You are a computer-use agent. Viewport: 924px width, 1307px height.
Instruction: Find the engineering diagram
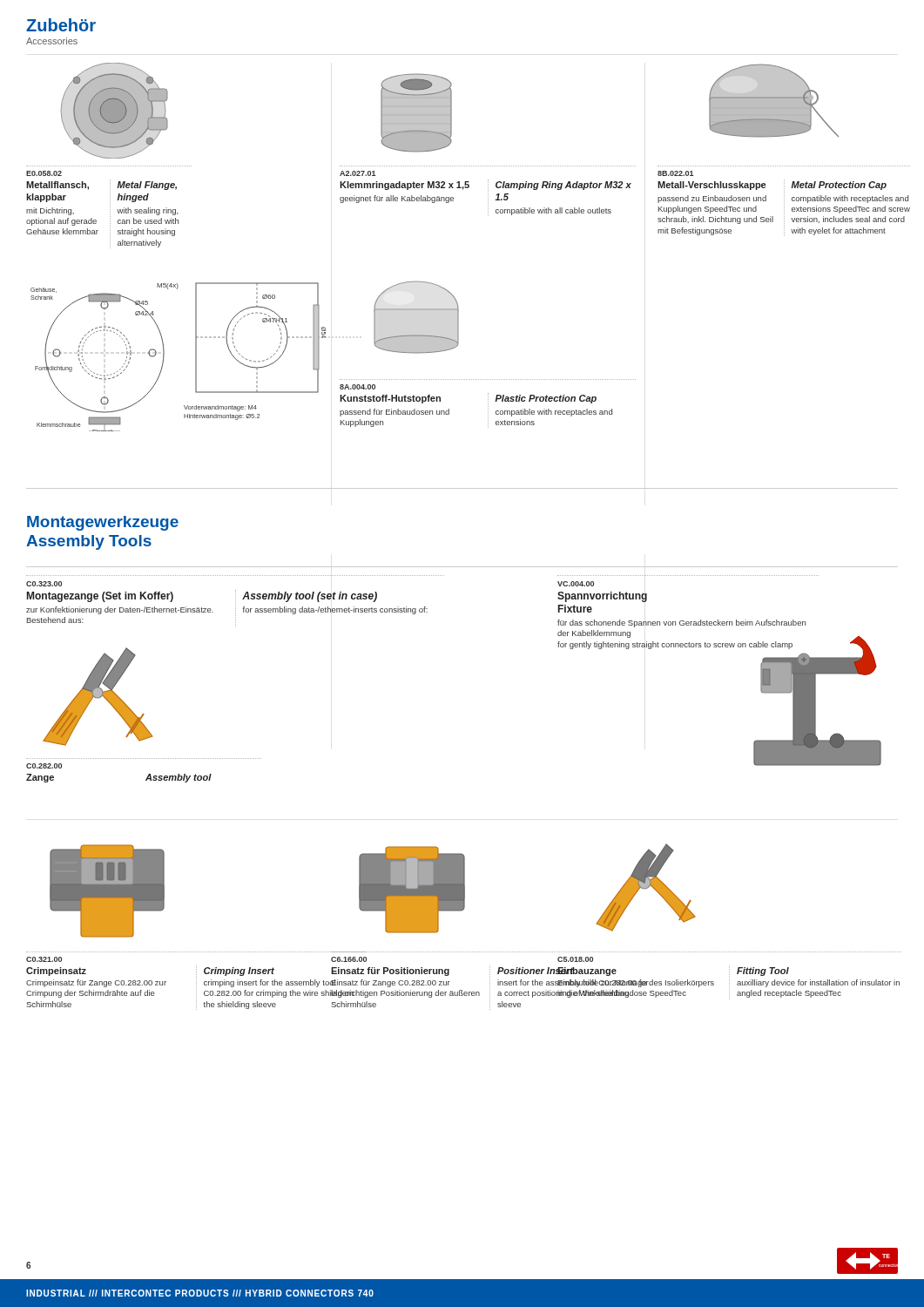coord(196,353)
